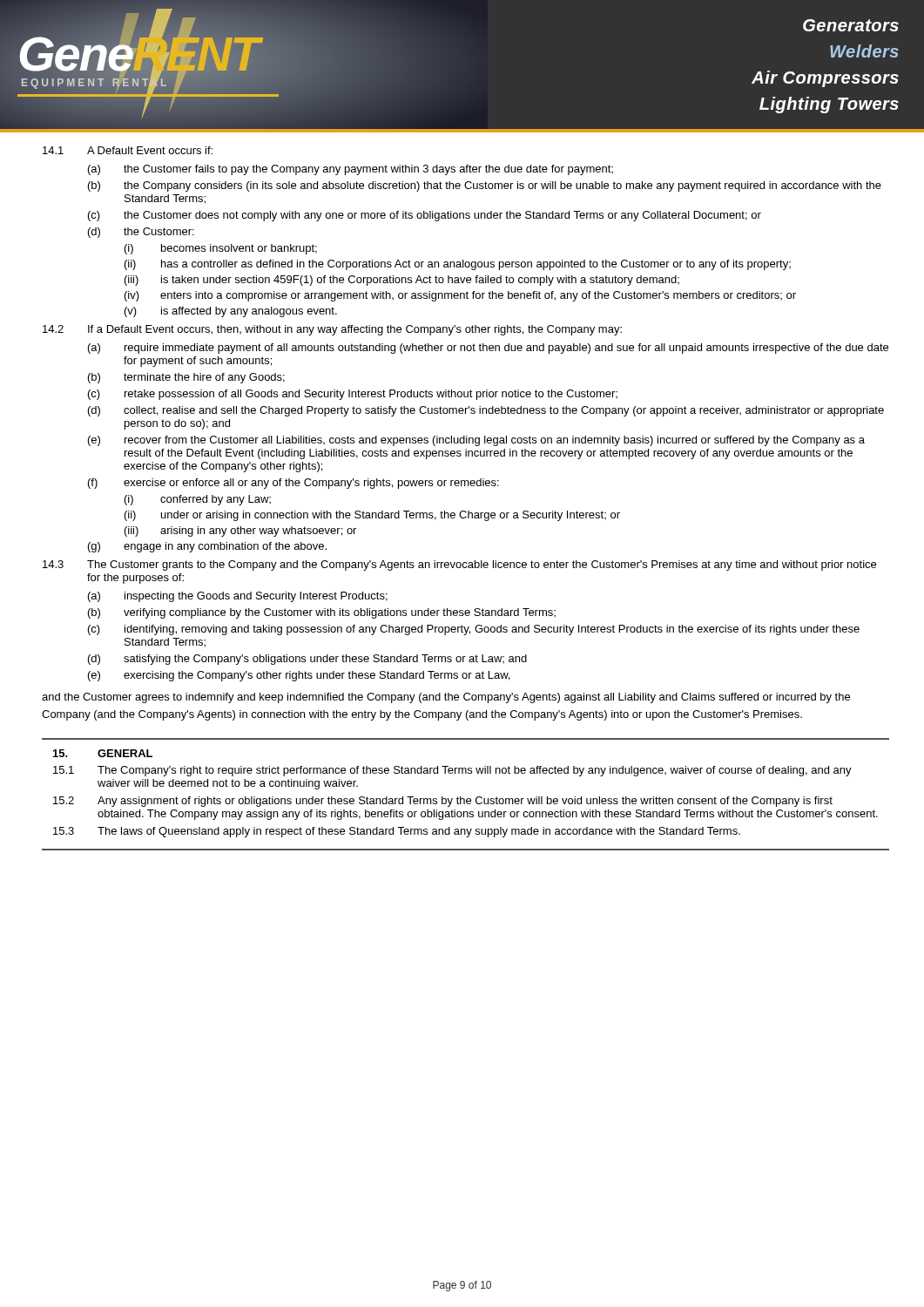Click the passage that begins "(a) the Customer fails to"
Screen dimensions: 1307x924
click(488, 169)
